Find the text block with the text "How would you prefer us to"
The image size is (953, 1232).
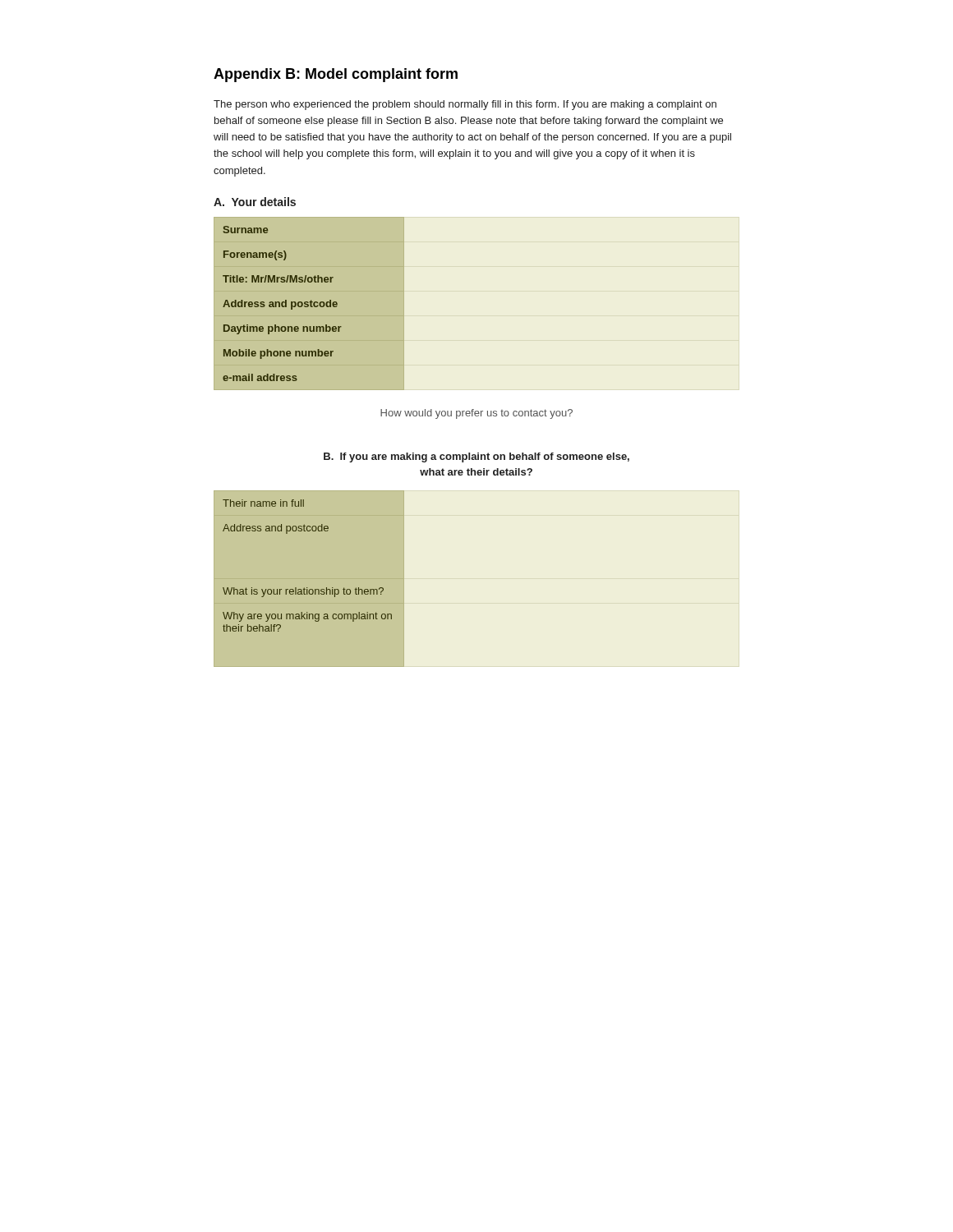476,412
